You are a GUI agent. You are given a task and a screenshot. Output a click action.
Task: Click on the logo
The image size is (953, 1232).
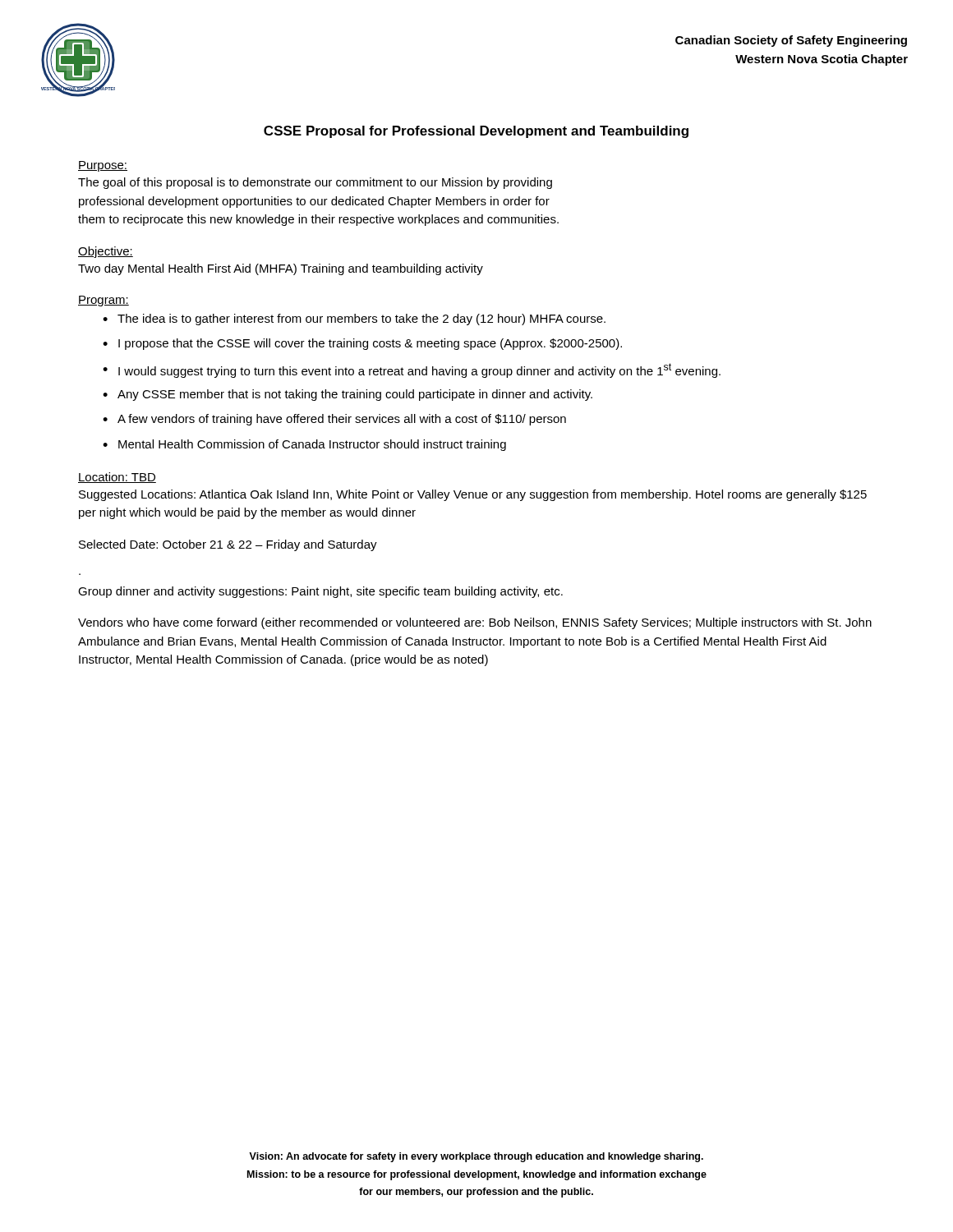point(78,60)
